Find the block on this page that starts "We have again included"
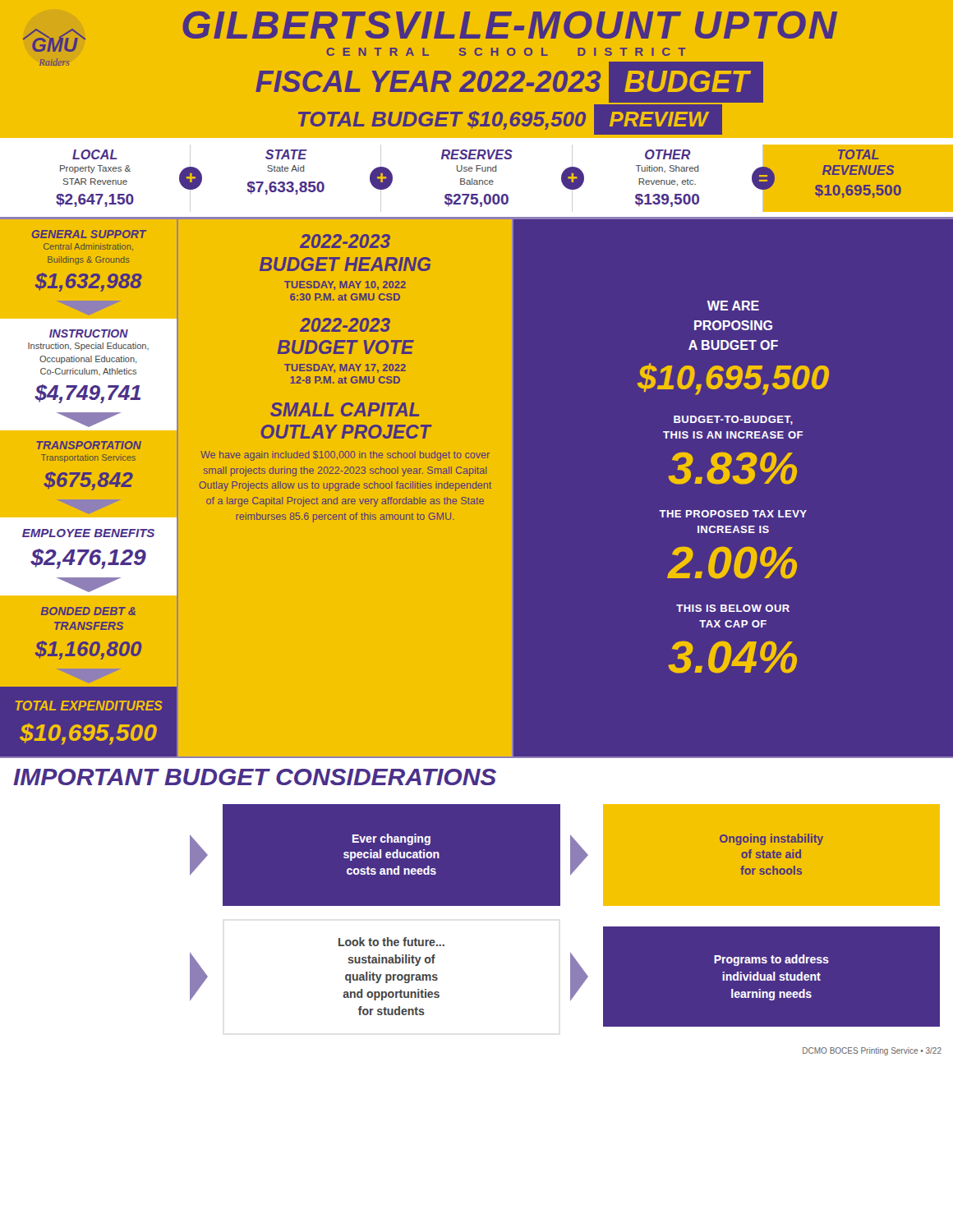This screenshot has width=953, height=1232. pyautogui.click(x=345, y=486)
